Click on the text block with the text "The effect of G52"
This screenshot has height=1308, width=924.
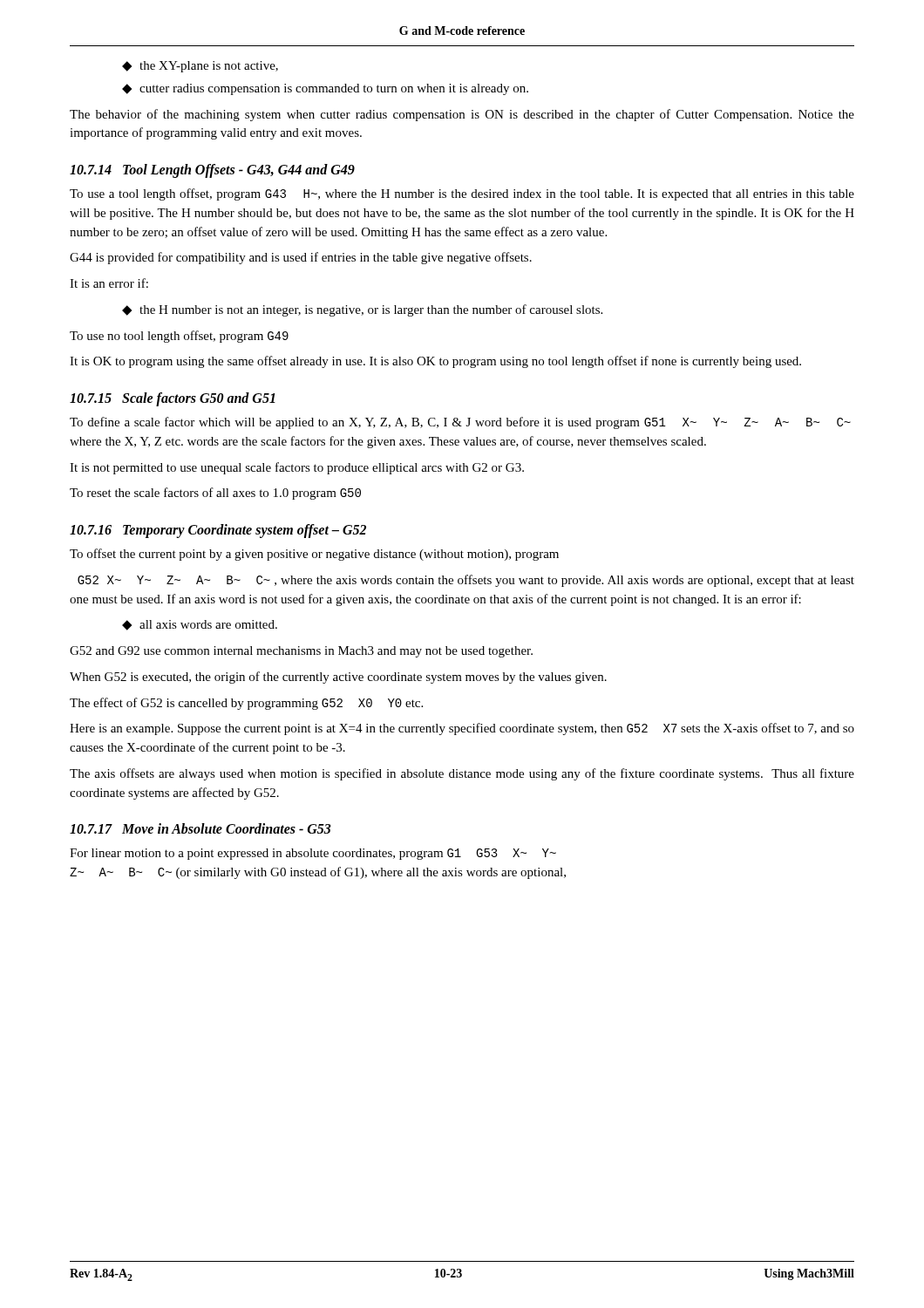click(247, 703)
